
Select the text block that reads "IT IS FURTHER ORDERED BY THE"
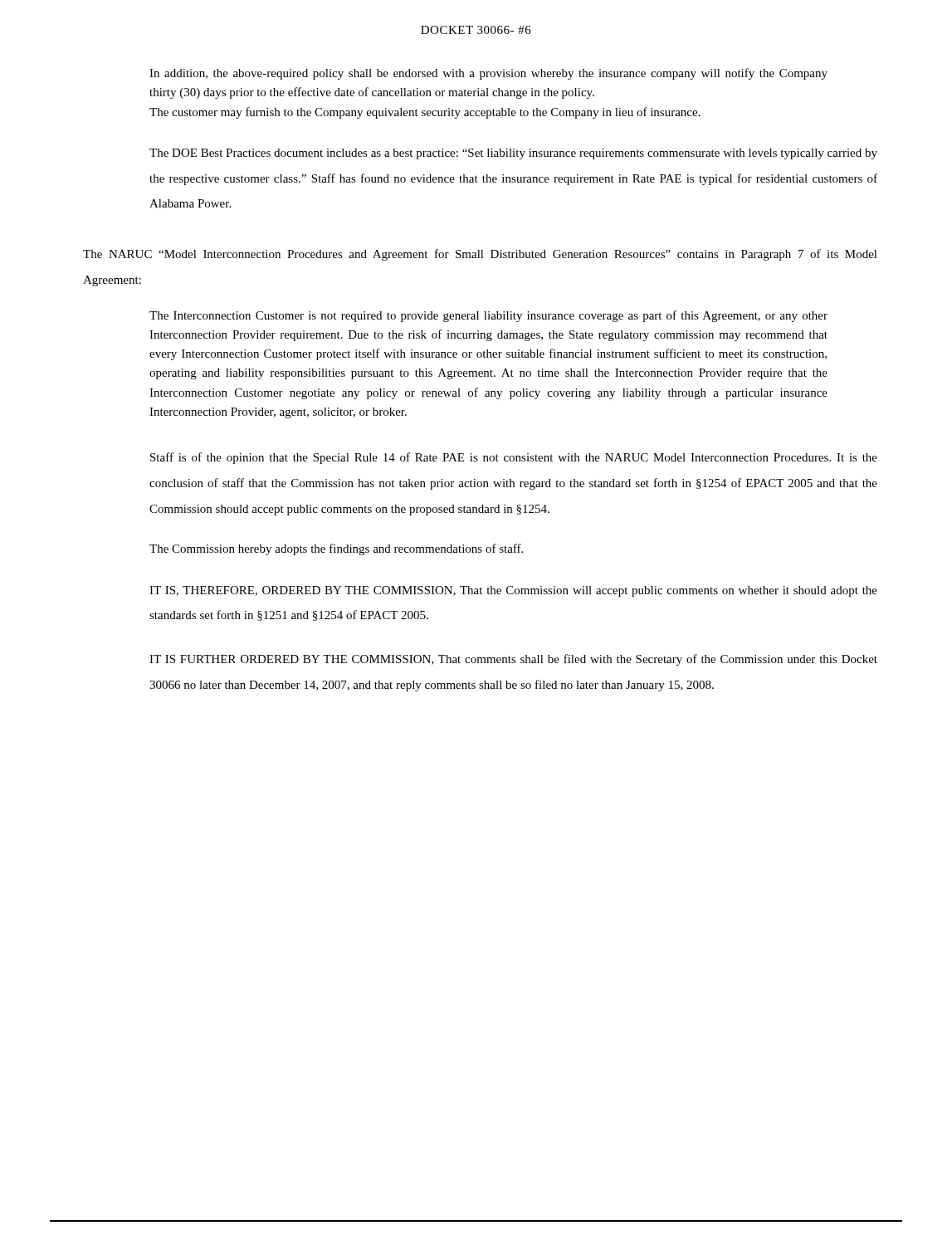513,672
